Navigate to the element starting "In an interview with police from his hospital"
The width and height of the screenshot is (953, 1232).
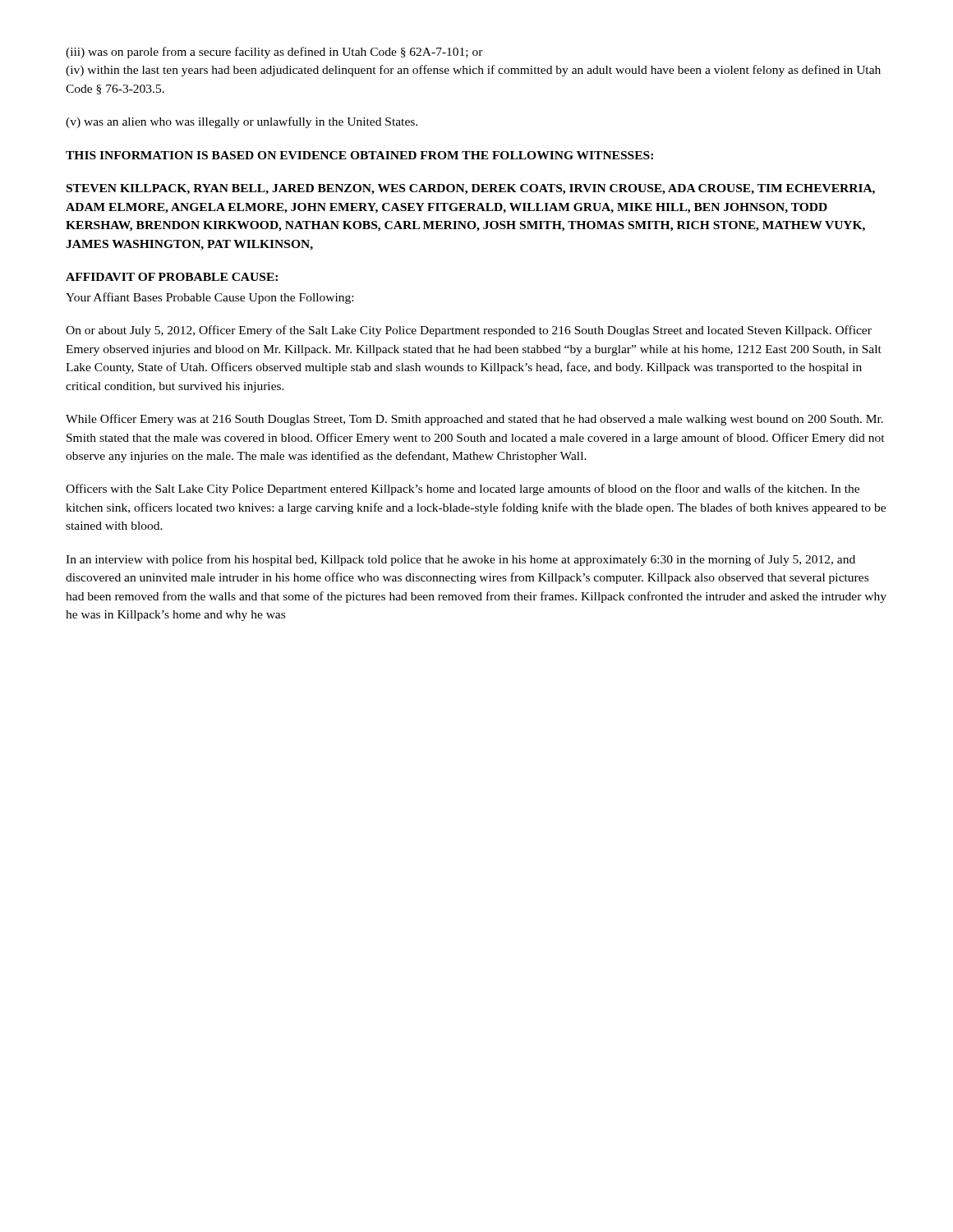[476, 586]
